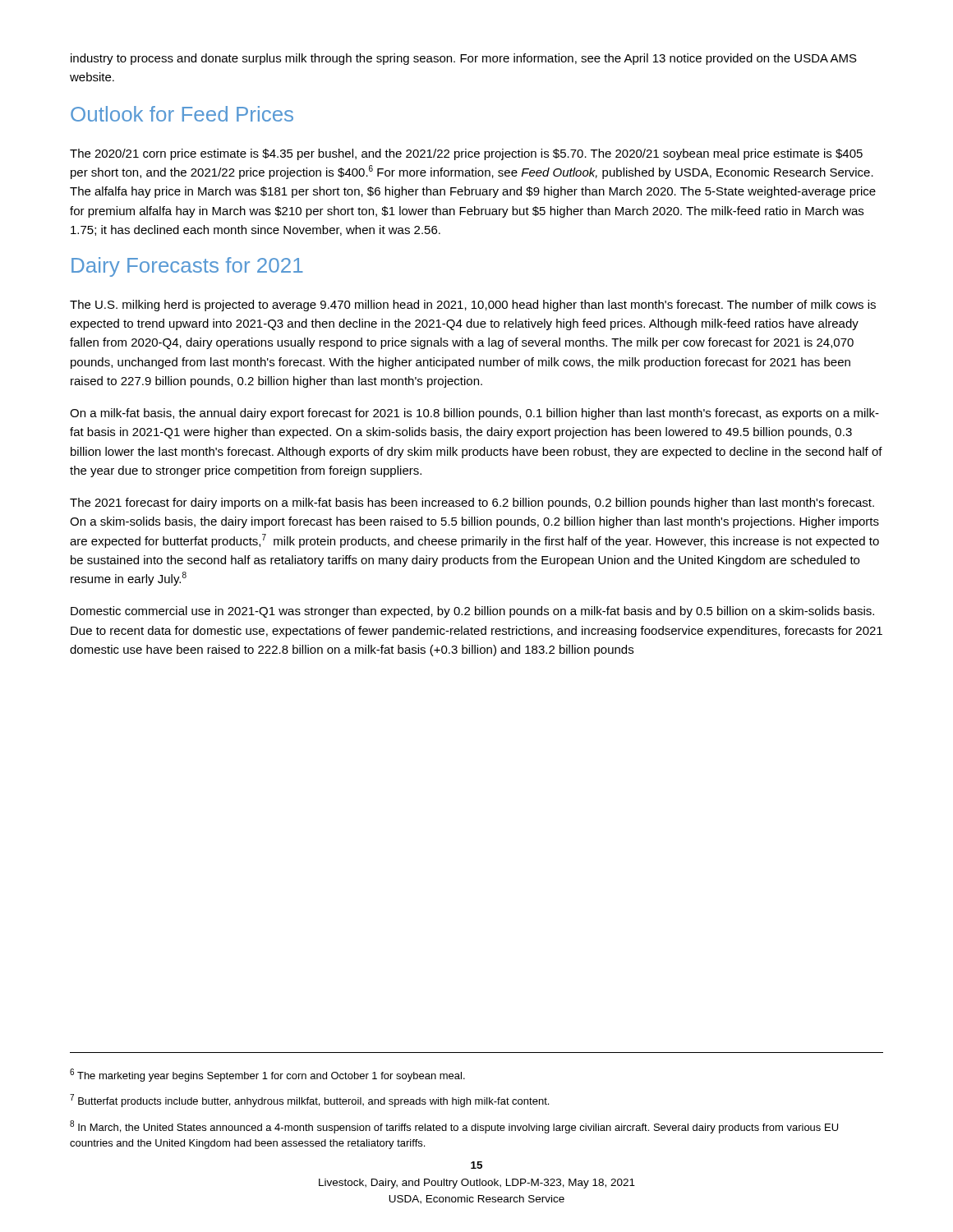Point to the element starting "6 The marketing year"
This screenshot has height=1232, width=953.
476,1076
